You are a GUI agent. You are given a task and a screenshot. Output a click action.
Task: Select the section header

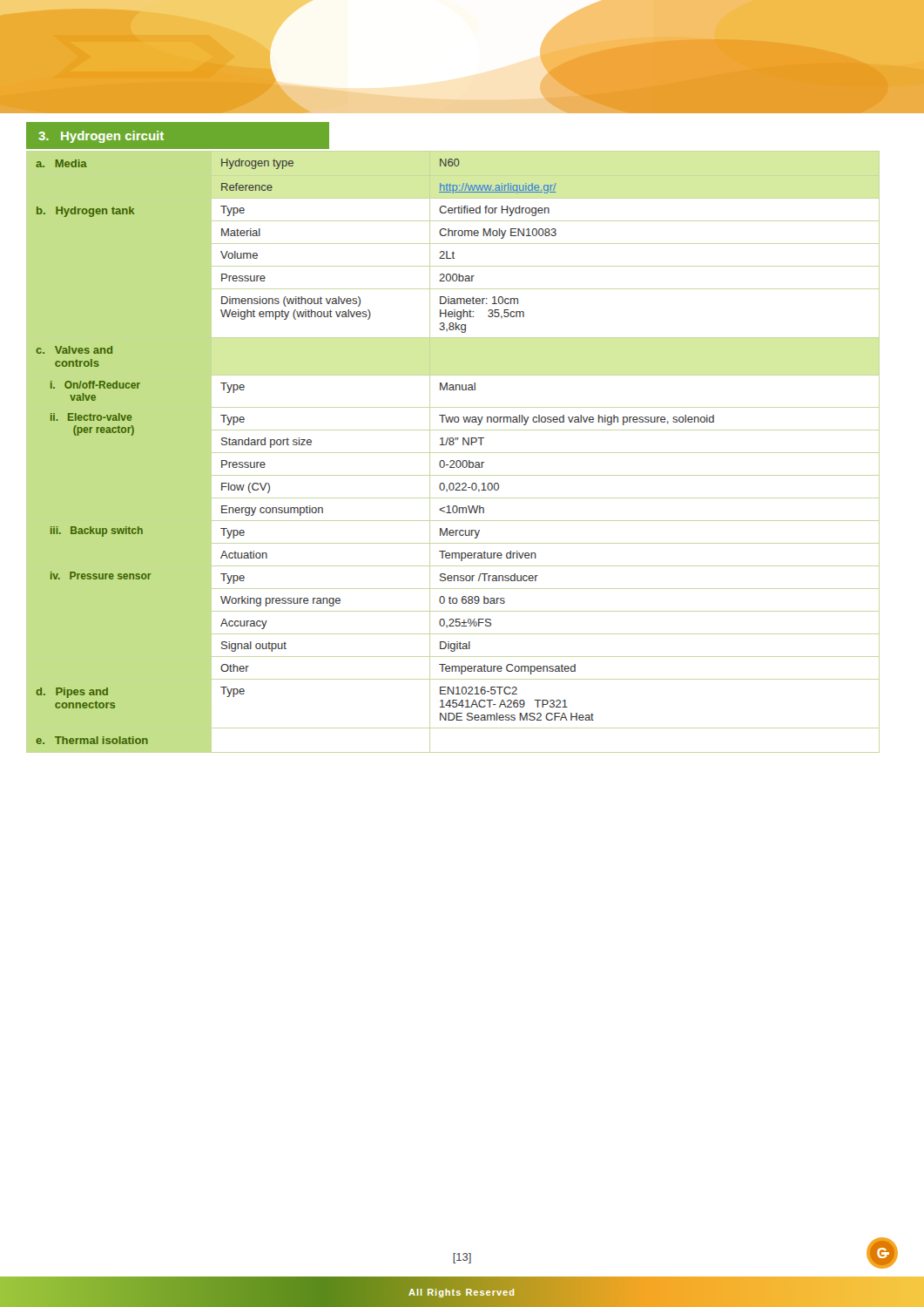101,135
